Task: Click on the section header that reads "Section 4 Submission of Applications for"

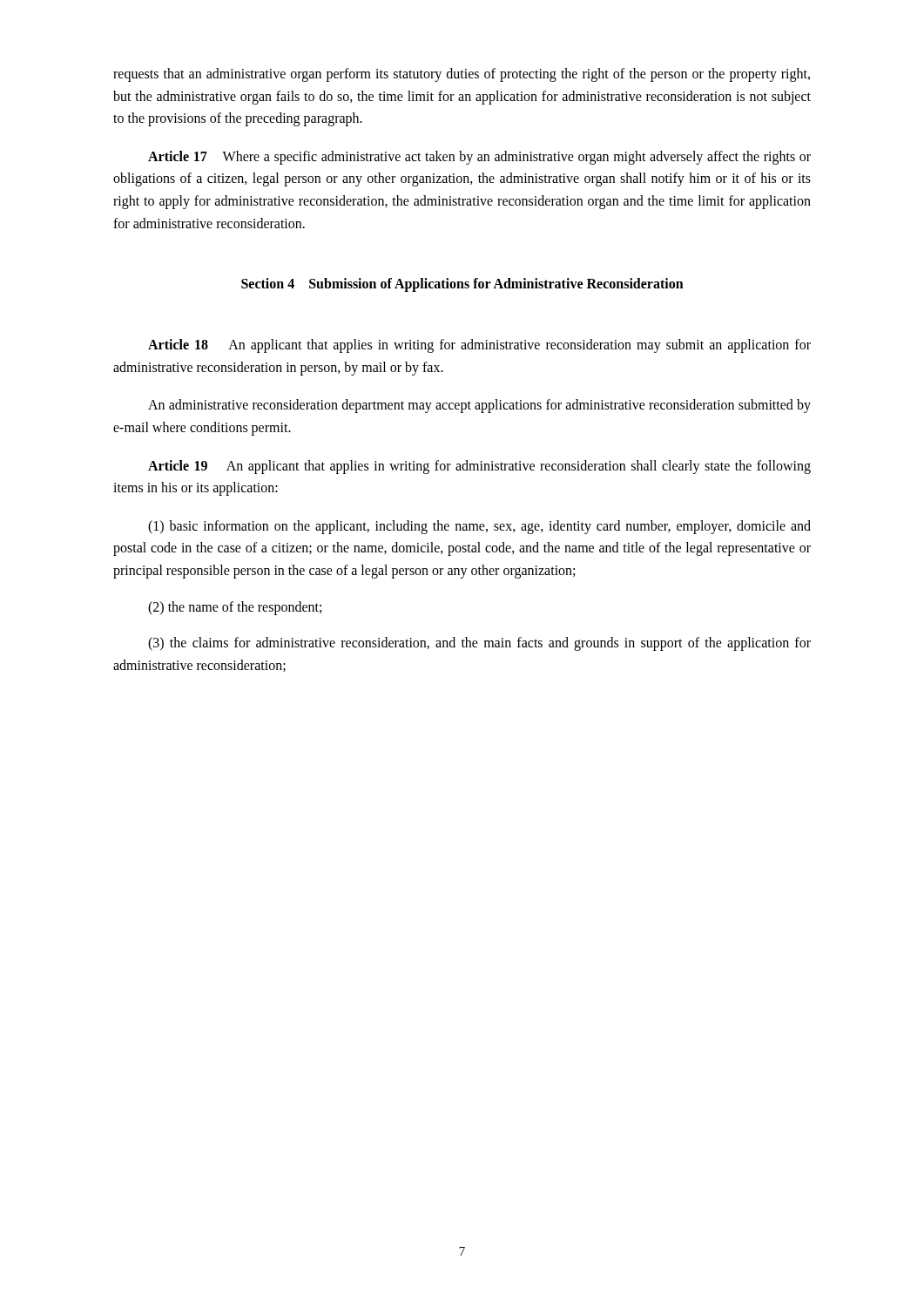Action: click(x=462, y=284)
